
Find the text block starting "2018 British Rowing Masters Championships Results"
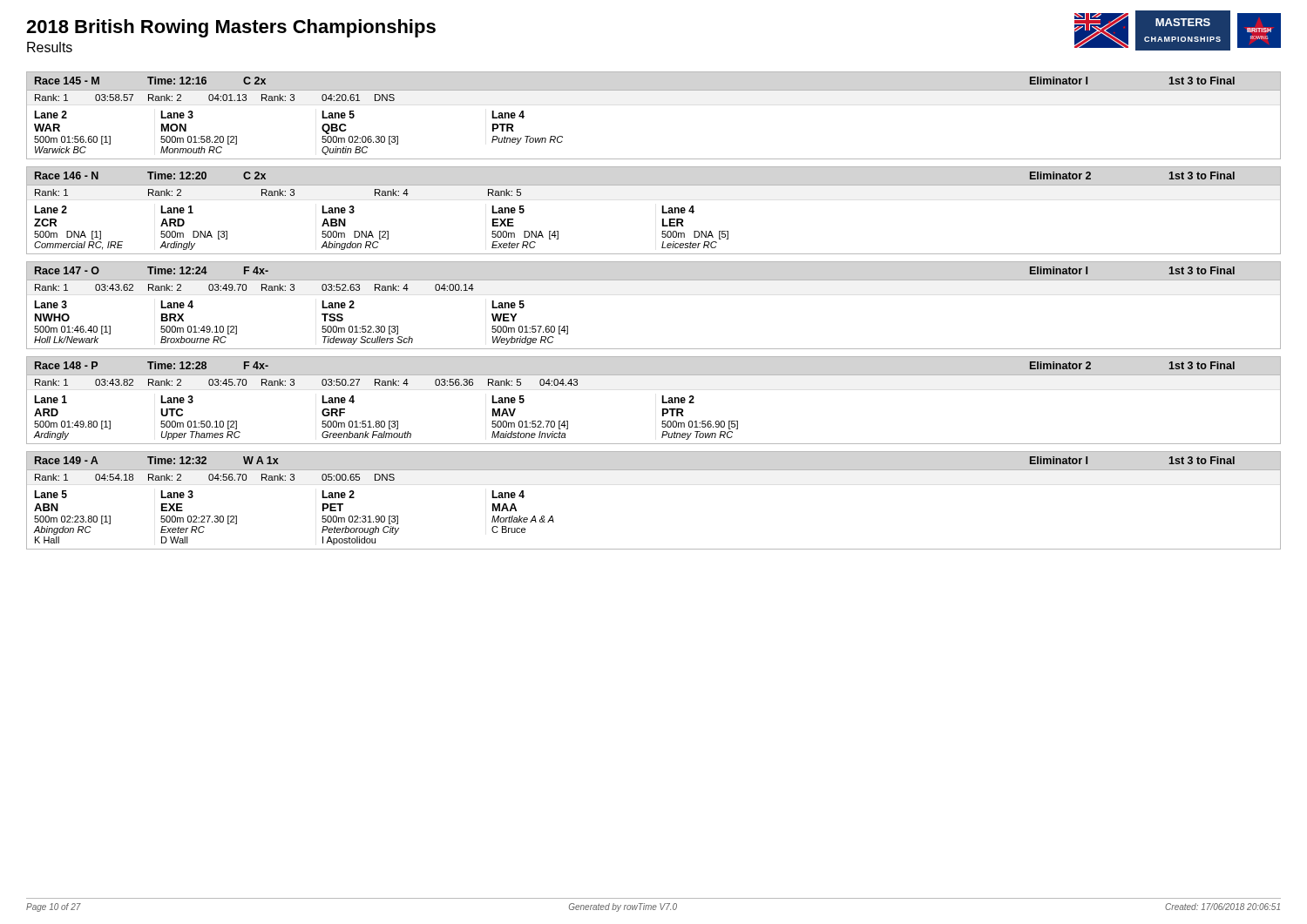231,36
